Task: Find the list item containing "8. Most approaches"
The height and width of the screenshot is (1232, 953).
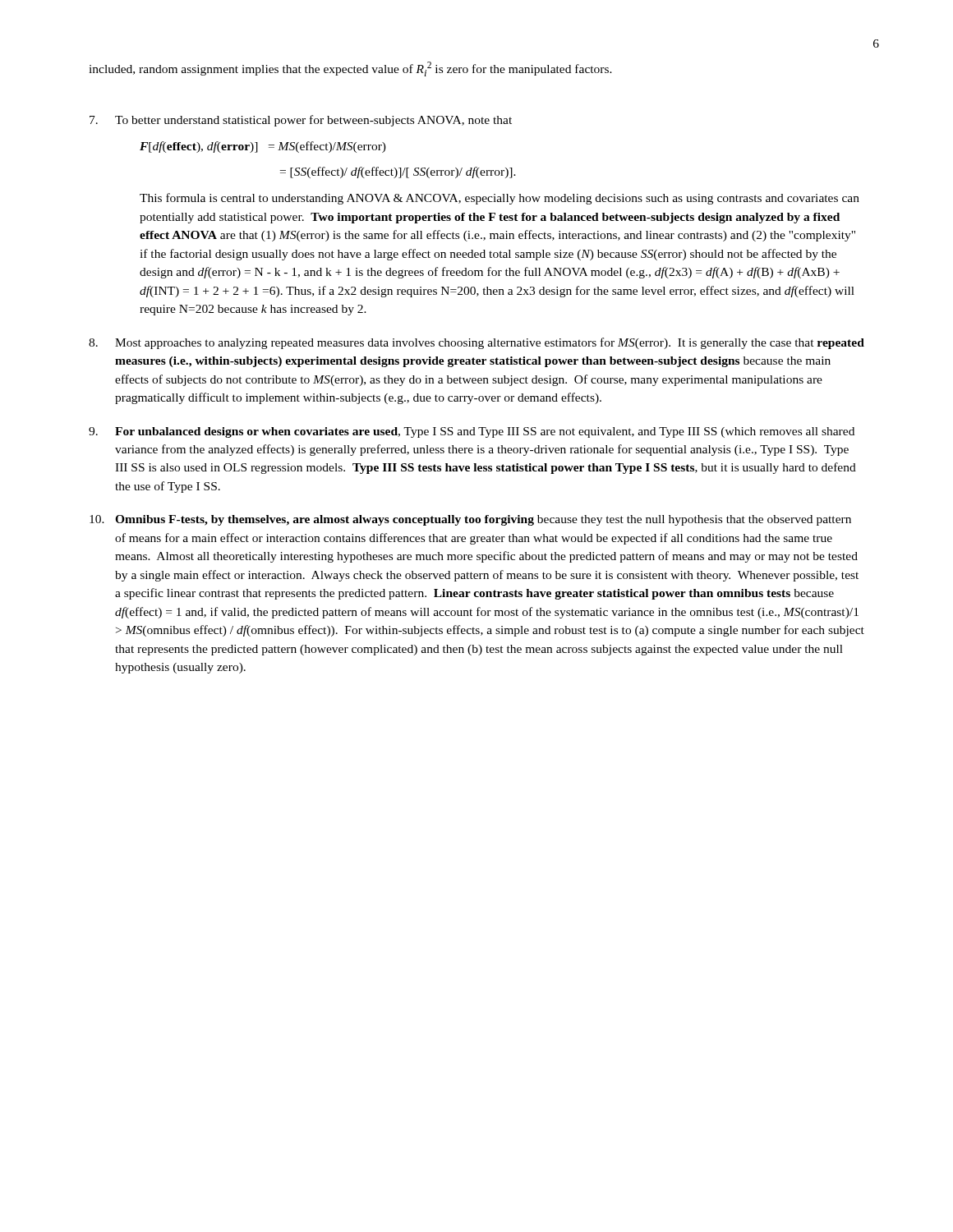Action: point(476,370)
